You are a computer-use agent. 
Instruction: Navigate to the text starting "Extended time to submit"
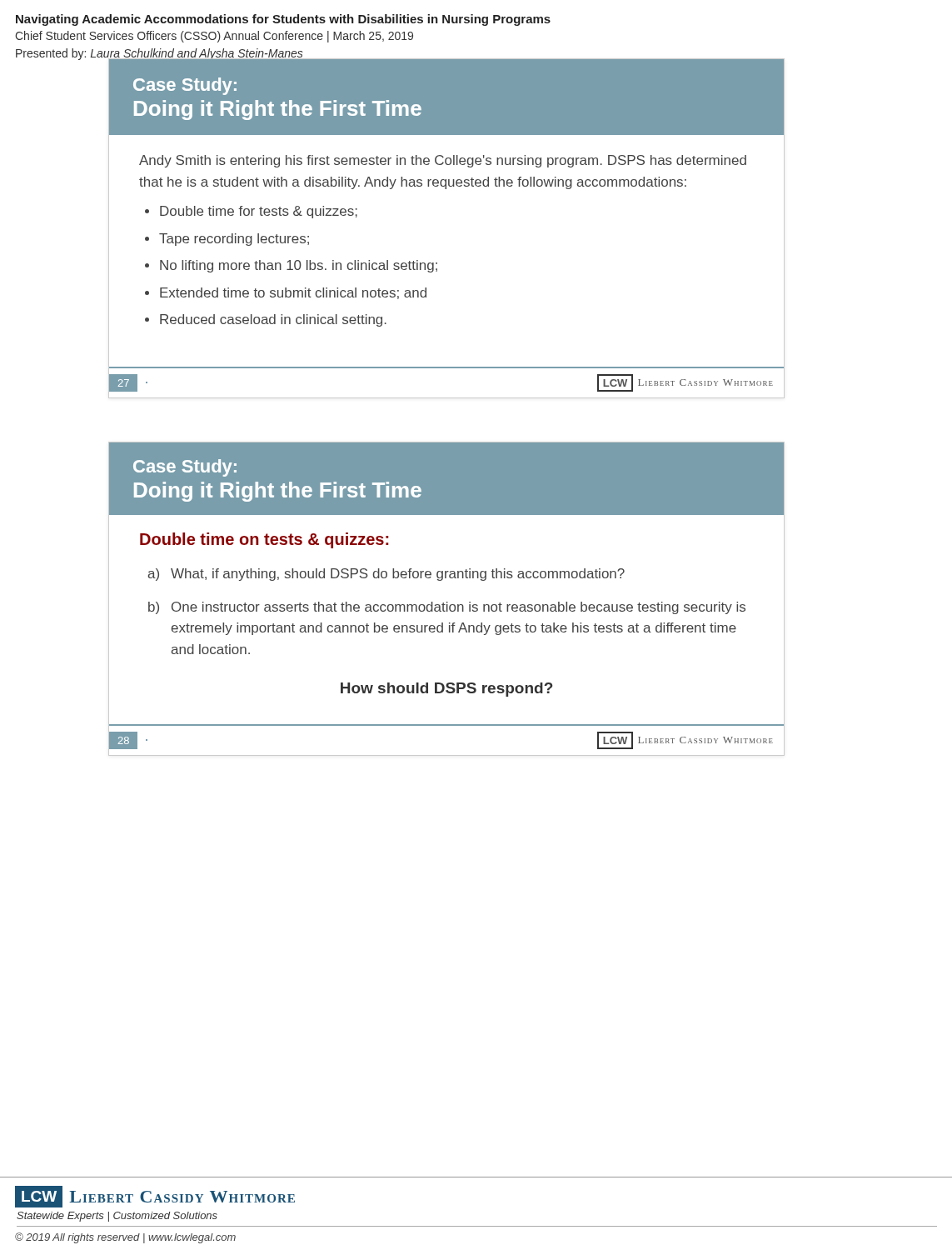coord(293,292)
